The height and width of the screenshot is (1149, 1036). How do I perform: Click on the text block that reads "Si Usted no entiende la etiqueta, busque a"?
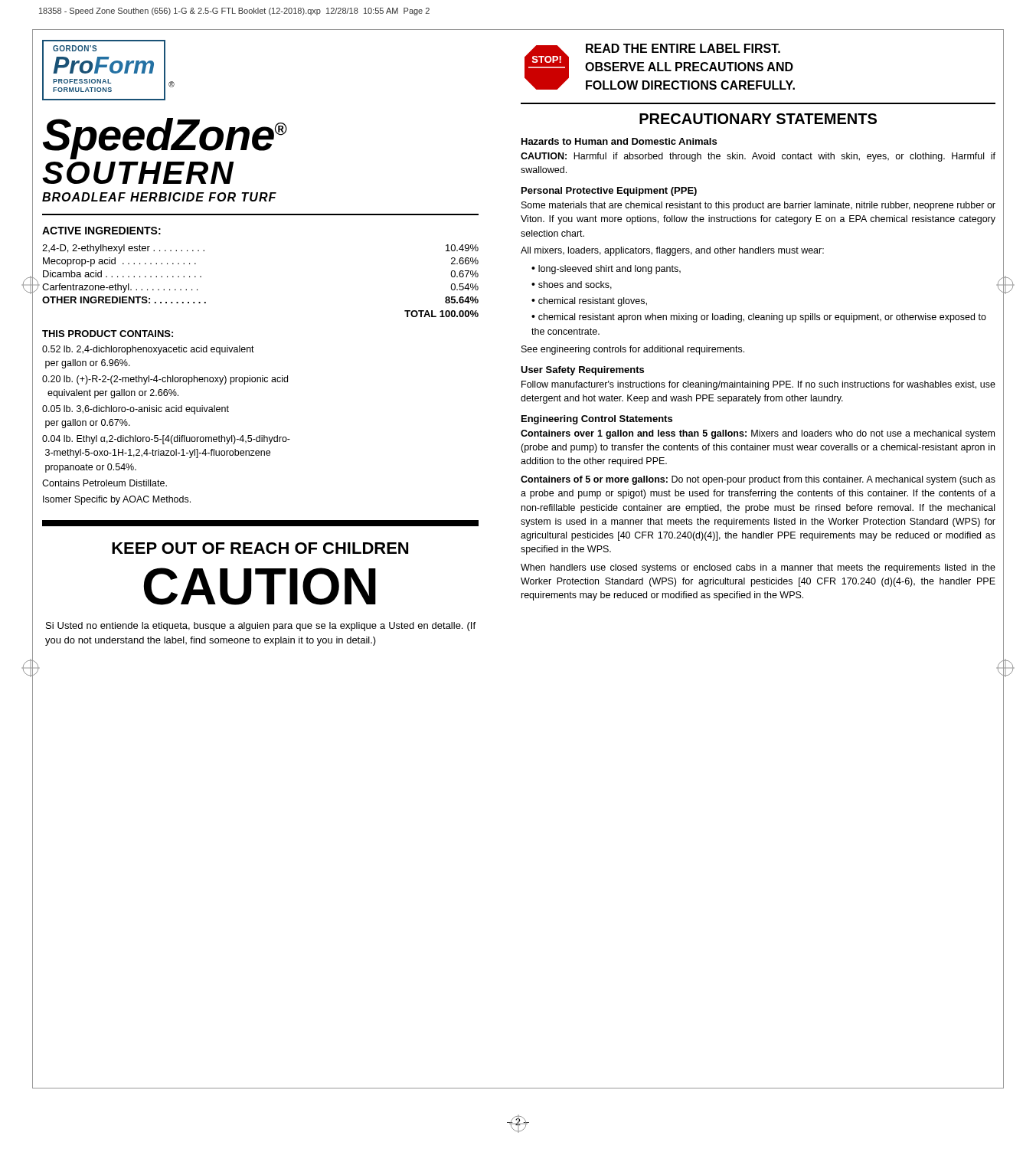pyautogui.click(x=260, y=633)
